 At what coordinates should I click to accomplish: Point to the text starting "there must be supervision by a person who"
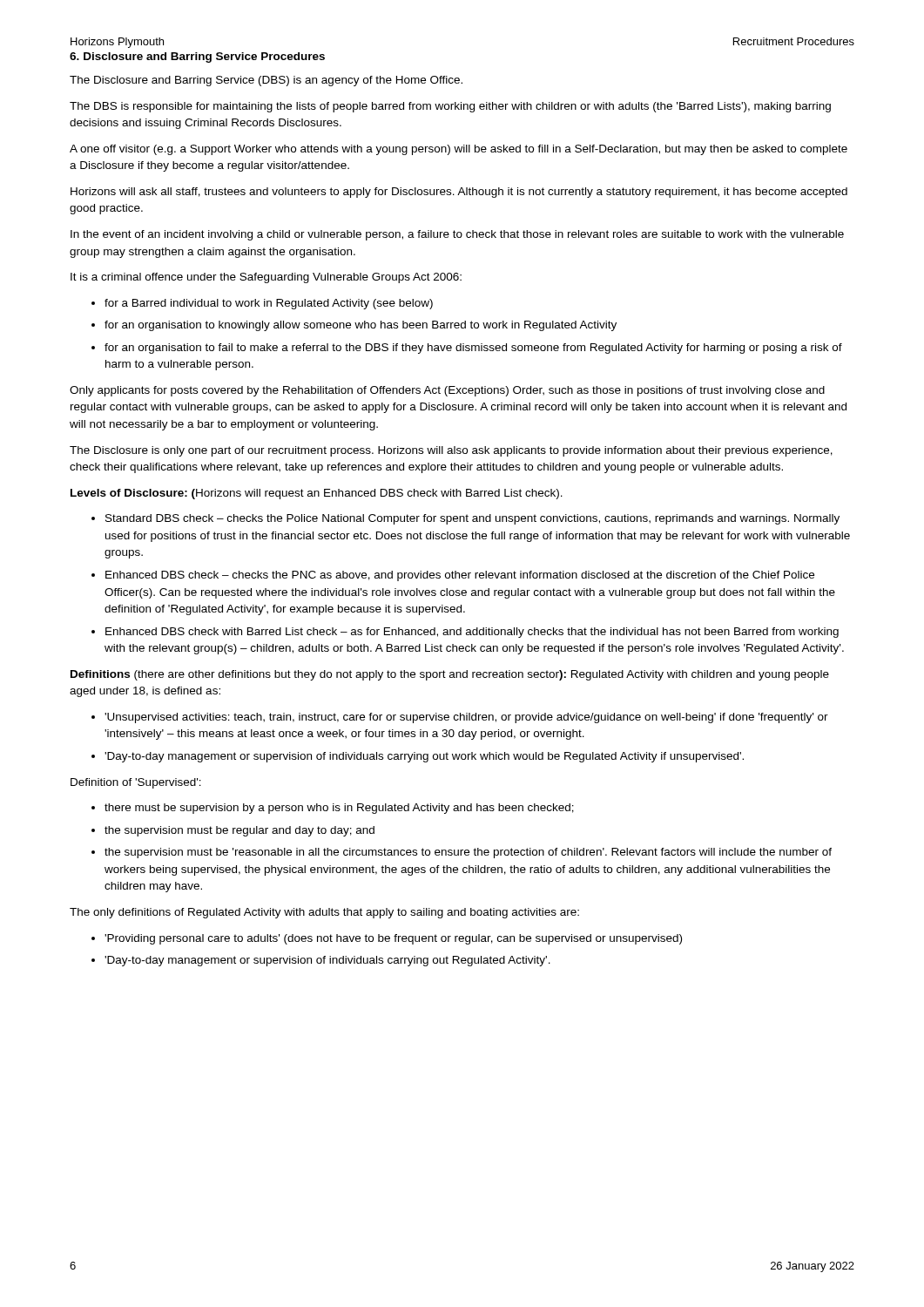(x=479, y=808)
